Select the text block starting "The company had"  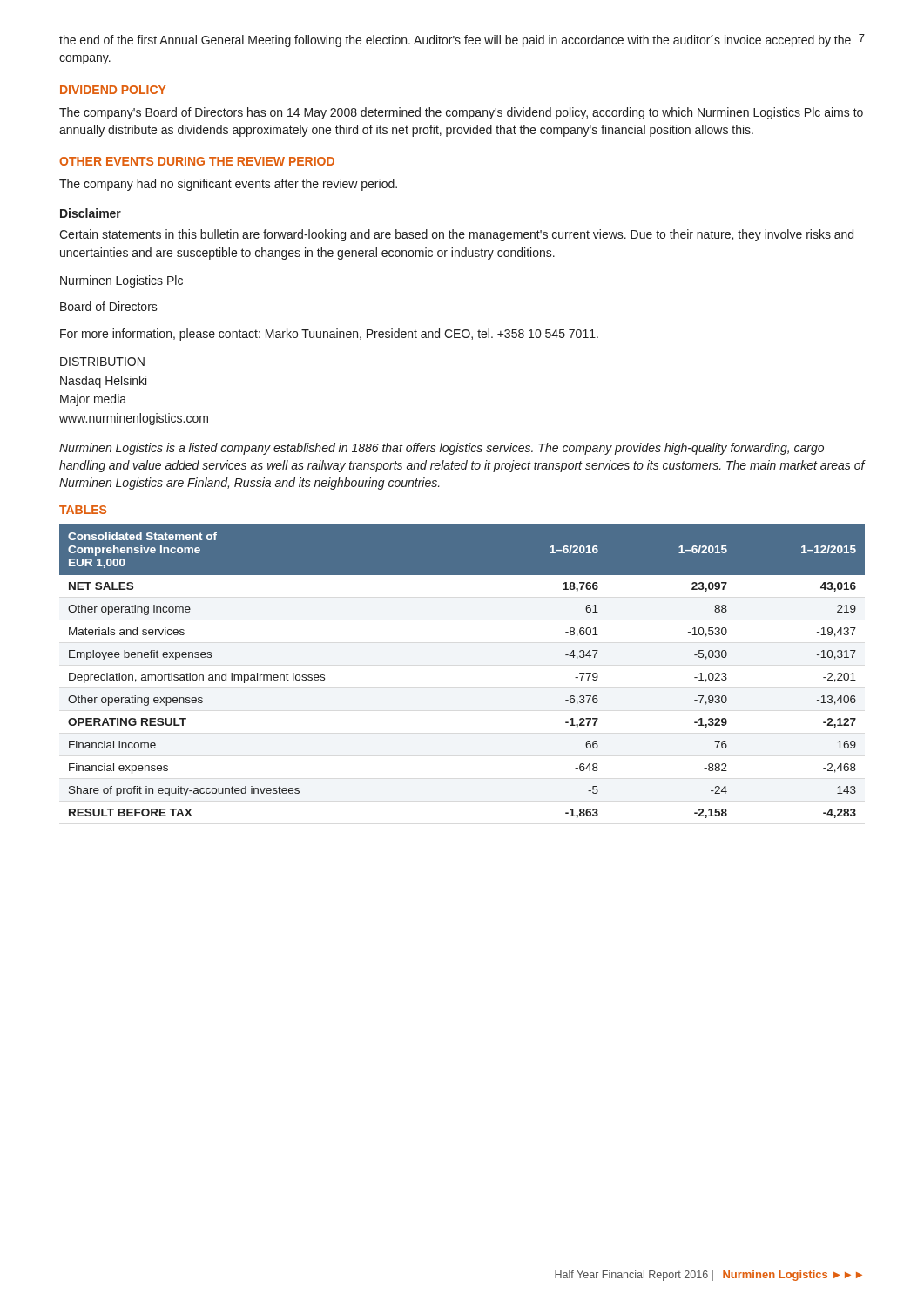(229, 184)
